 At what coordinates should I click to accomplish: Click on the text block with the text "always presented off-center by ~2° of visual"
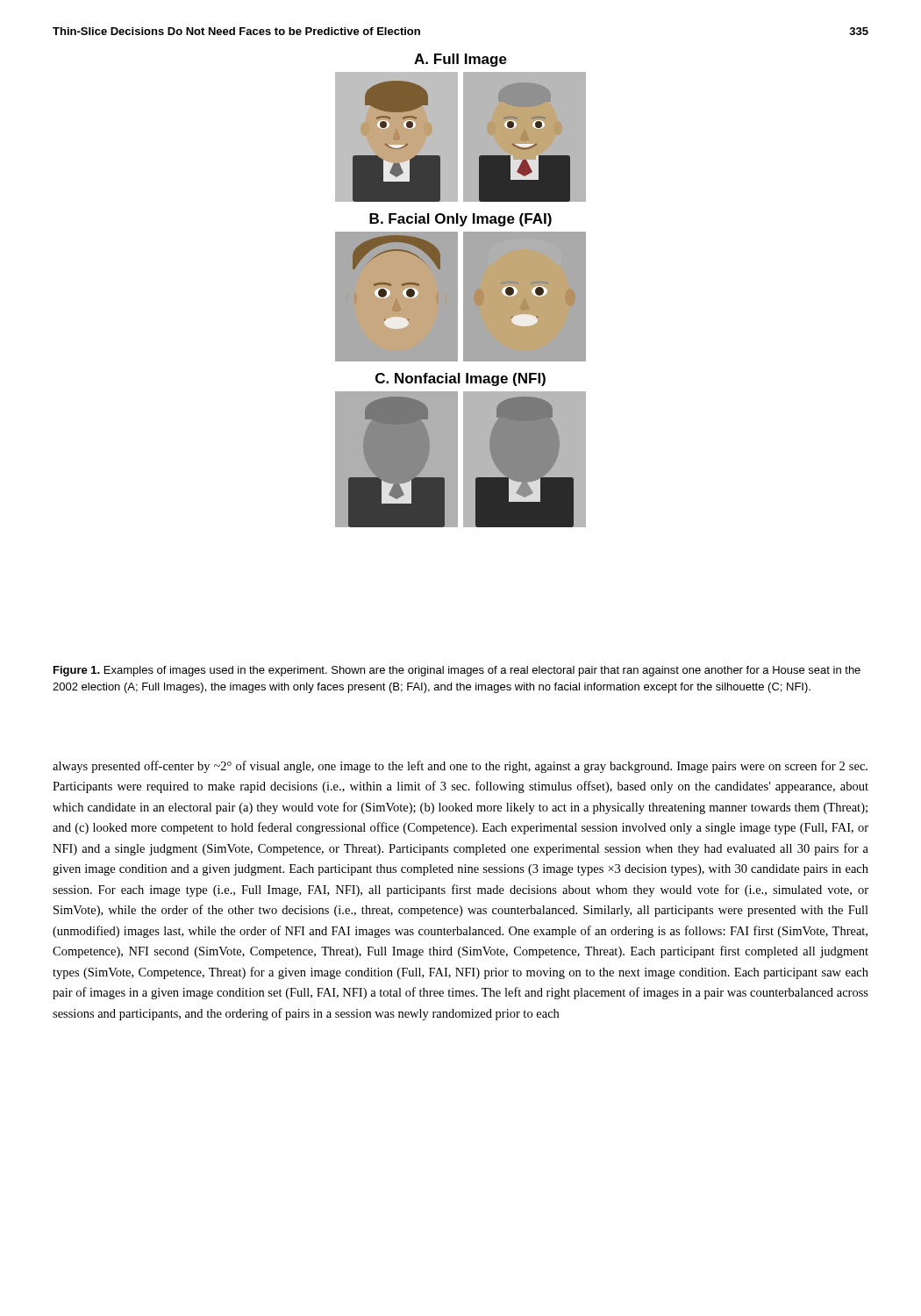tap(460, 890)
